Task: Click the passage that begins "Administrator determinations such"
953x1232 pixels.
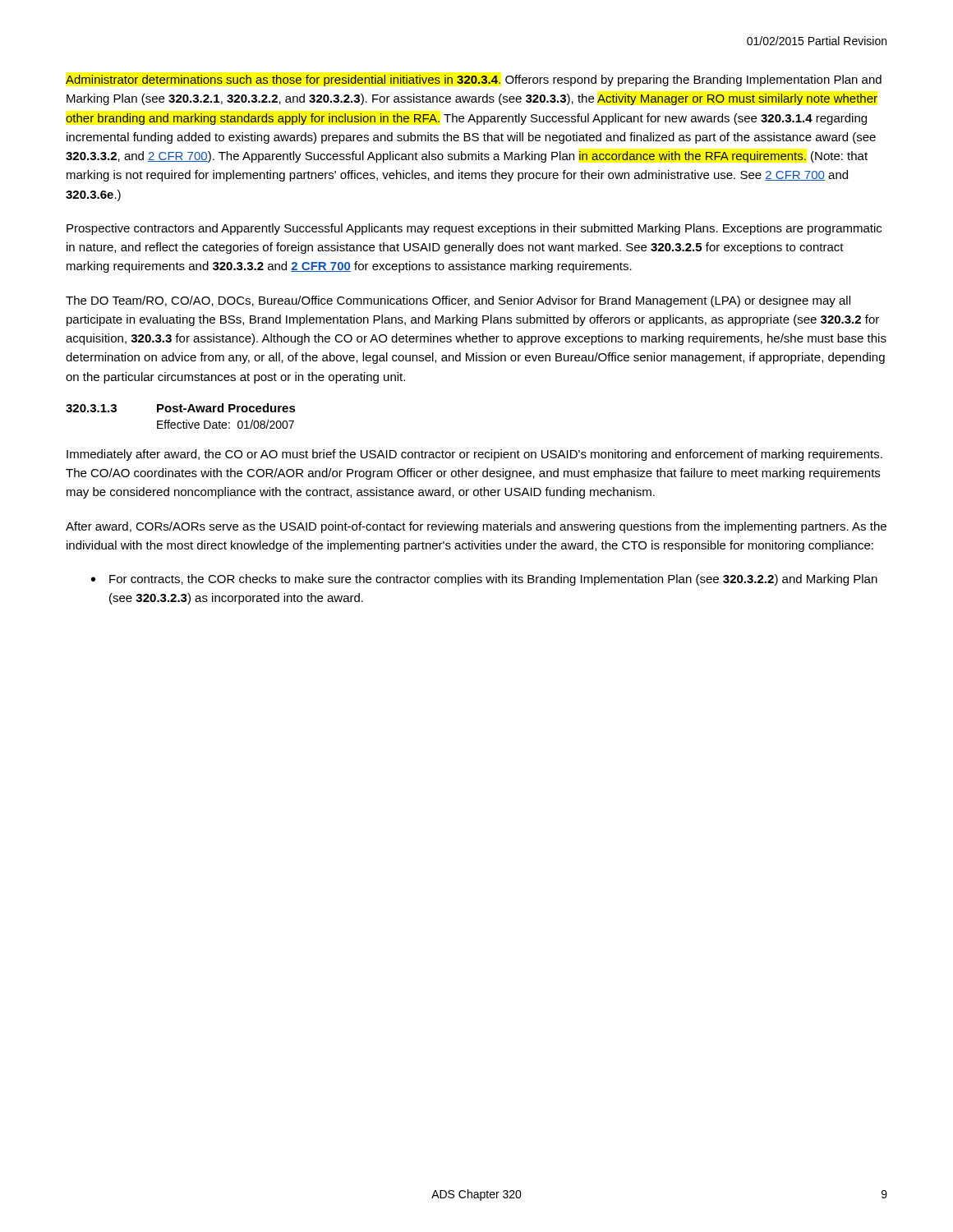Action: pos(476,137)
